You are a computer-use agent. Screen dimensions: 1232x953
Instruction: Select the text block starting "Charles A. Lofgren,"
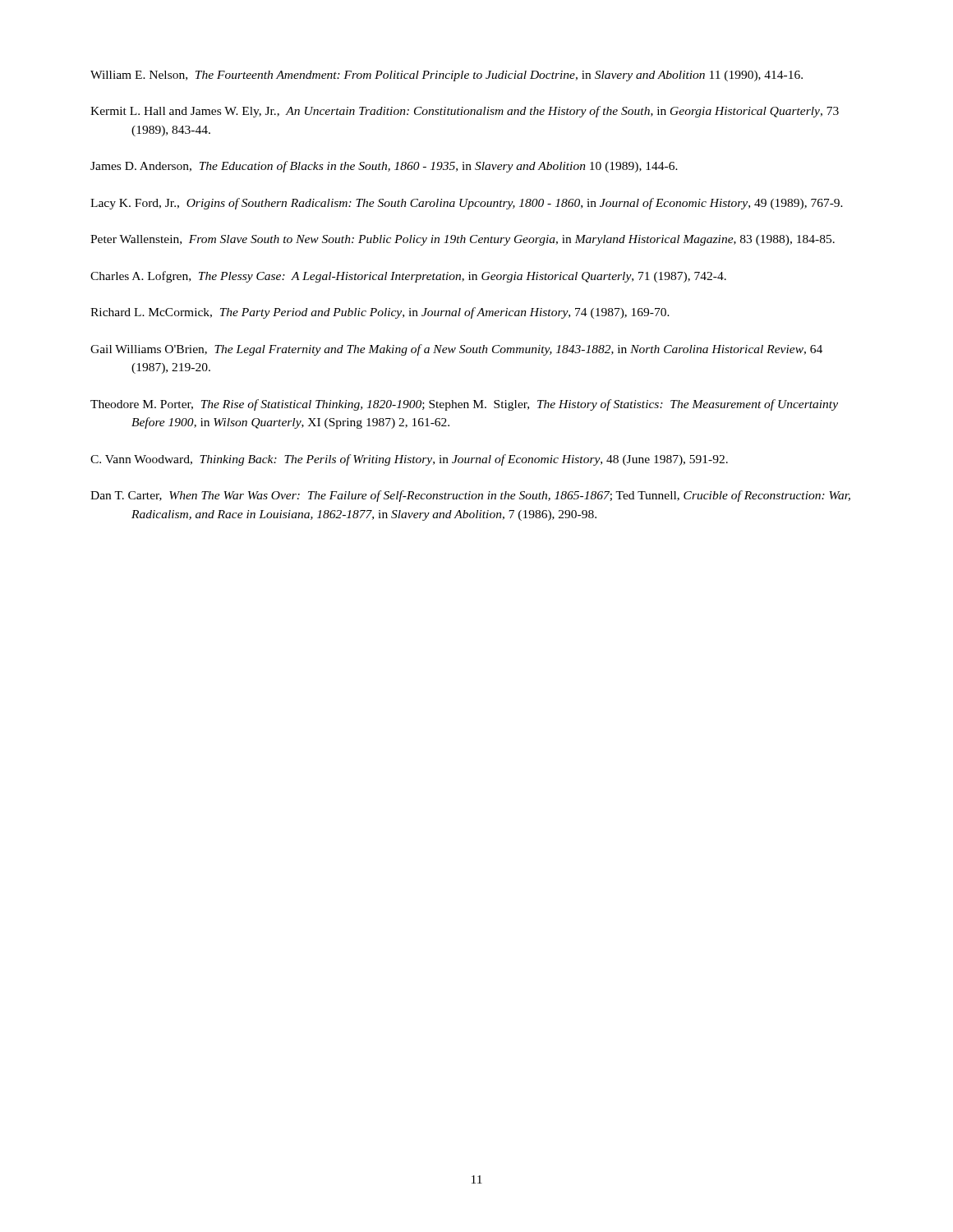(409, 275)
